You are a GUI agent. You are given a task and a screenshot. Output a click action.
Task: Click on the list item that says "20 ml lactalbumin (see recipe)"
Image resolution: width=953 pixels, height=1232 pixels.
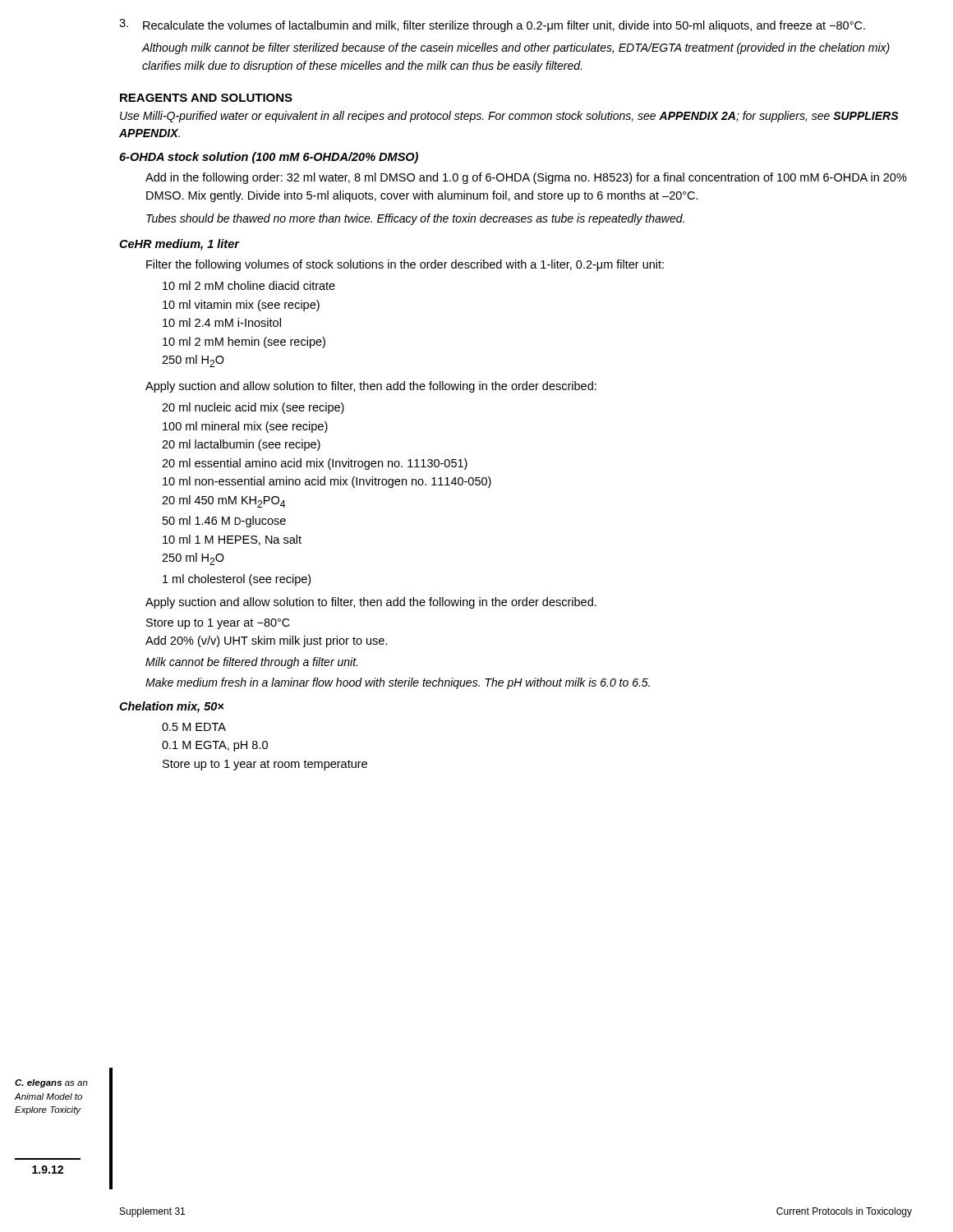241,444
